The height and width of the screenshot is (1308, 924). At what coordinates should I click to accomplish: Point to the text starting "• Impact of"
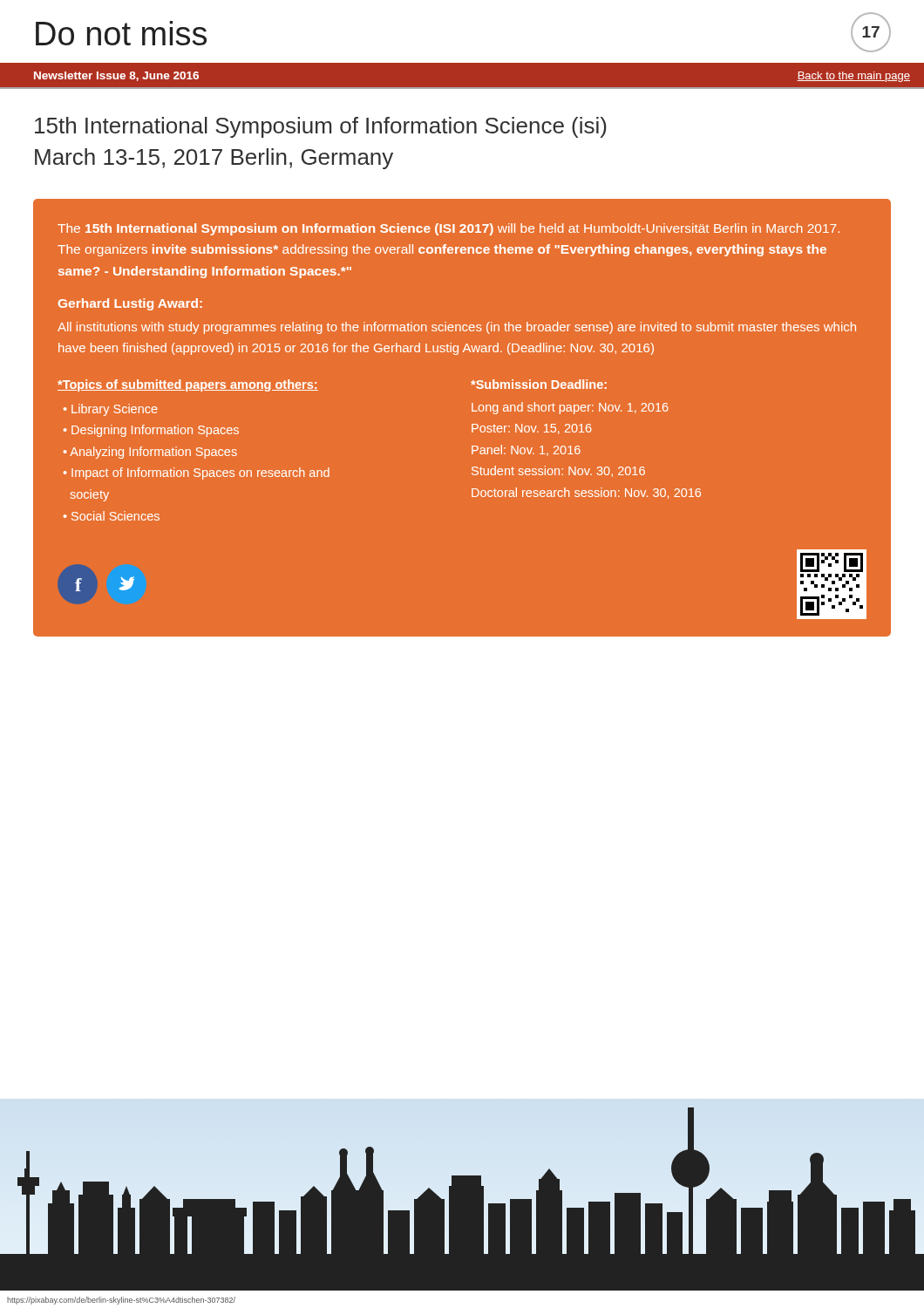coord(196,484)
